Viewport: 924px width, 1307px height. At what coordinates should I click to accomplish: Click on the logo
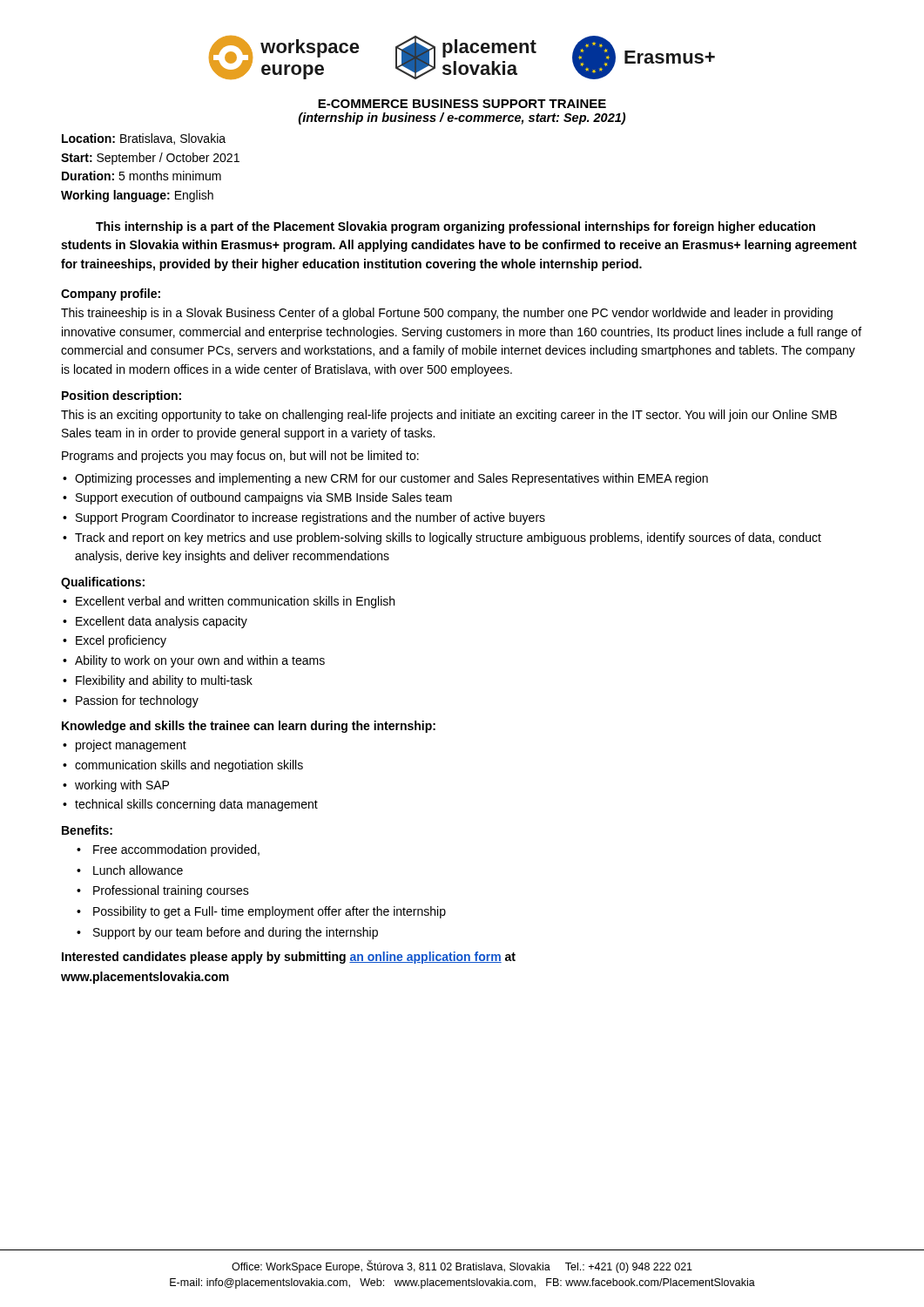point(462,58)
